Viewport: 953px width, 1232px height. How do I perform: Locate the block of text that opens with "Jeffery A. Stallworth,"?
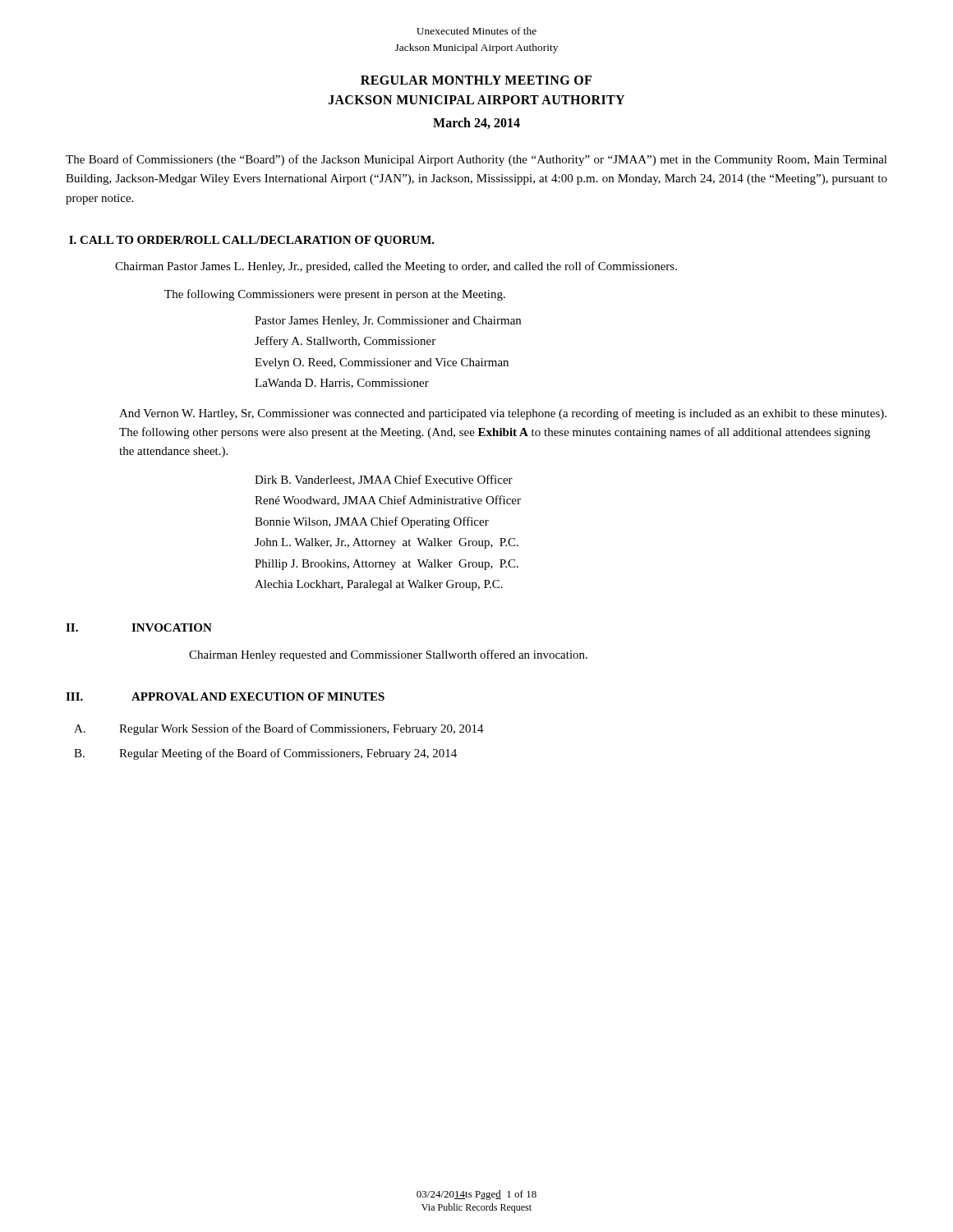[345, 341]
